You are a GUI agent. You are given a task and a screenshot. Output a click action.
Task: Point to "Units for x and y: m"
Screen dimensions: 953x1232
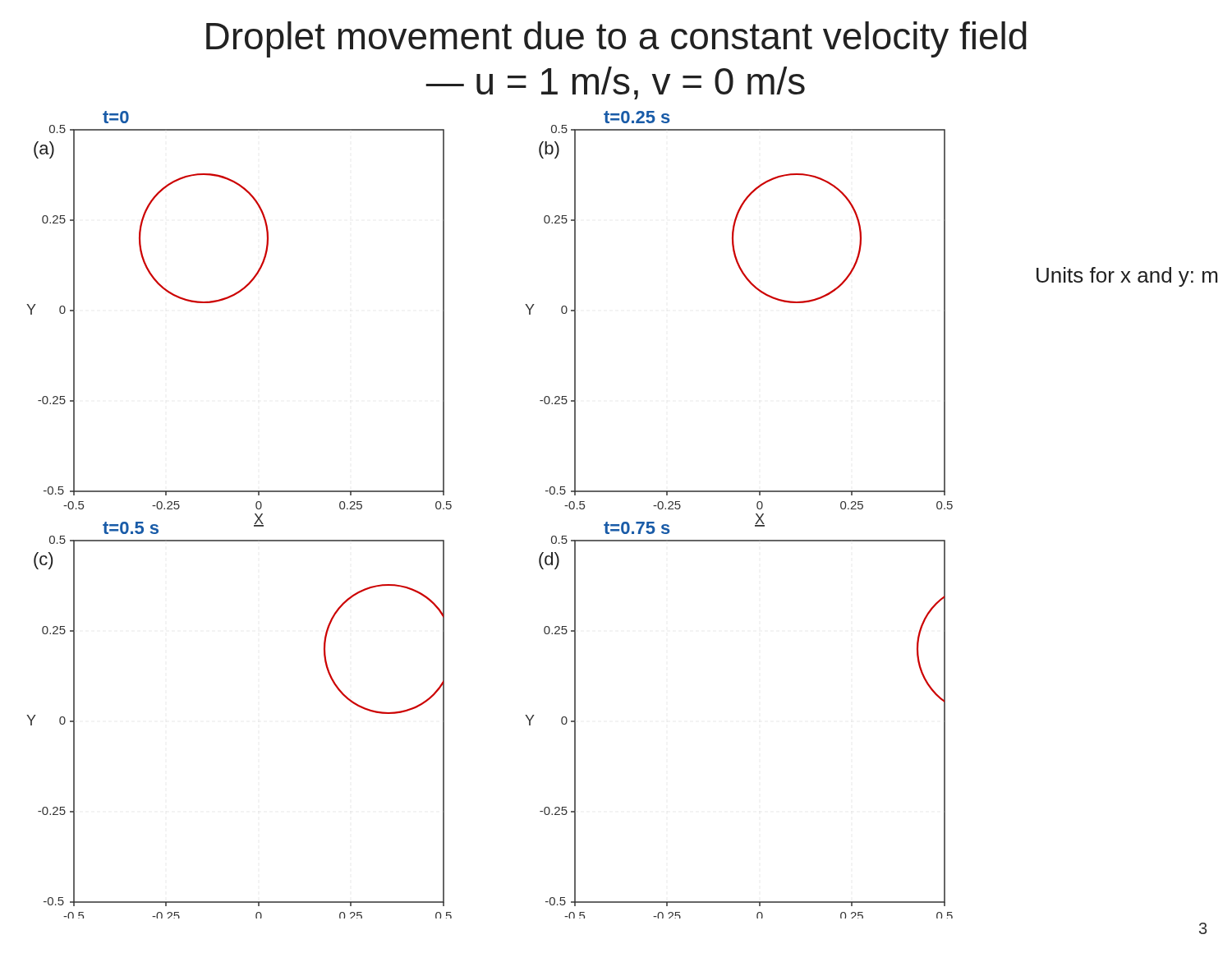(1127, 275)
